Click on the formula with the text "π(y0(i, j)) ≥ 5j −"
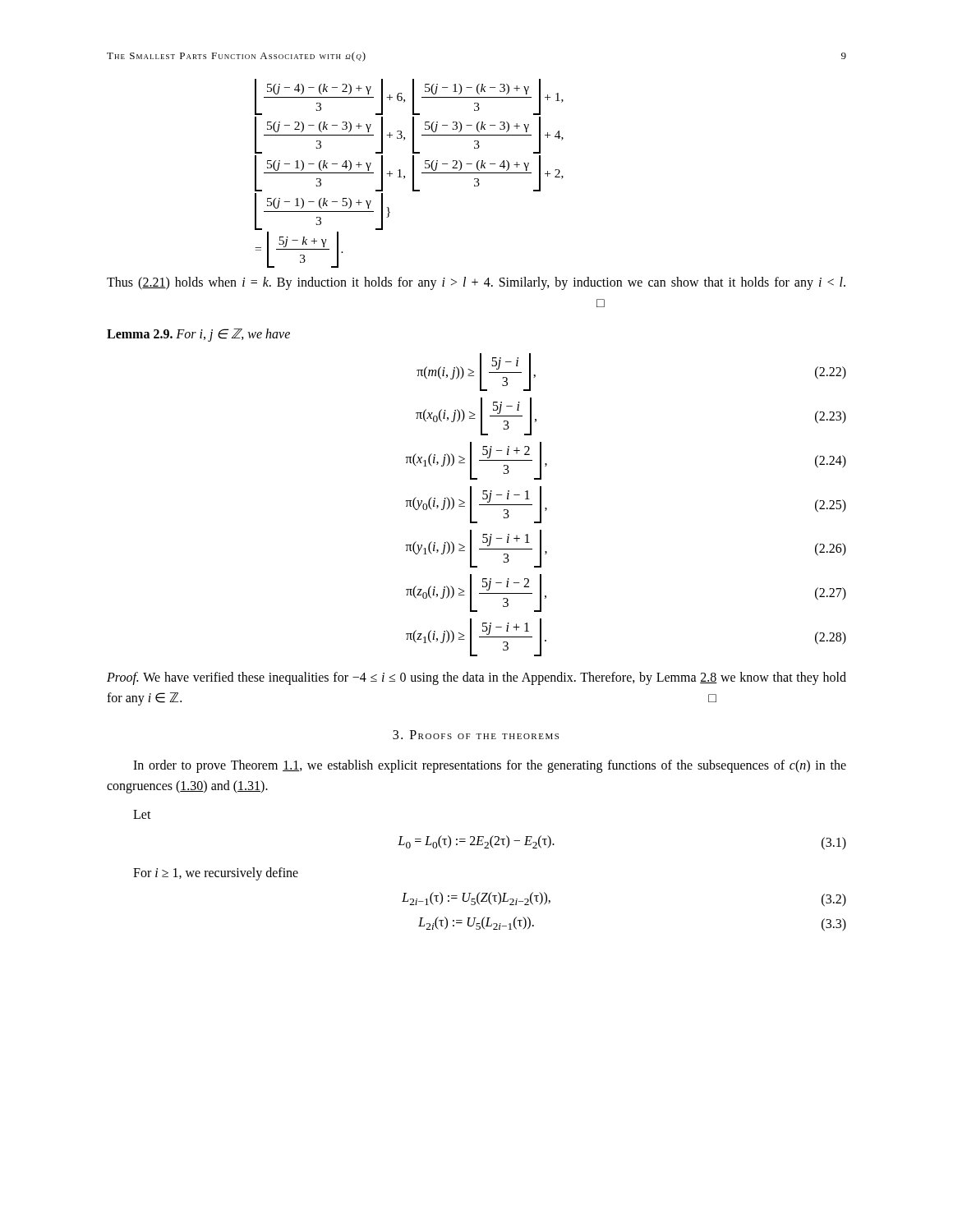This screenshot has width=953, height=1232. 471,505
